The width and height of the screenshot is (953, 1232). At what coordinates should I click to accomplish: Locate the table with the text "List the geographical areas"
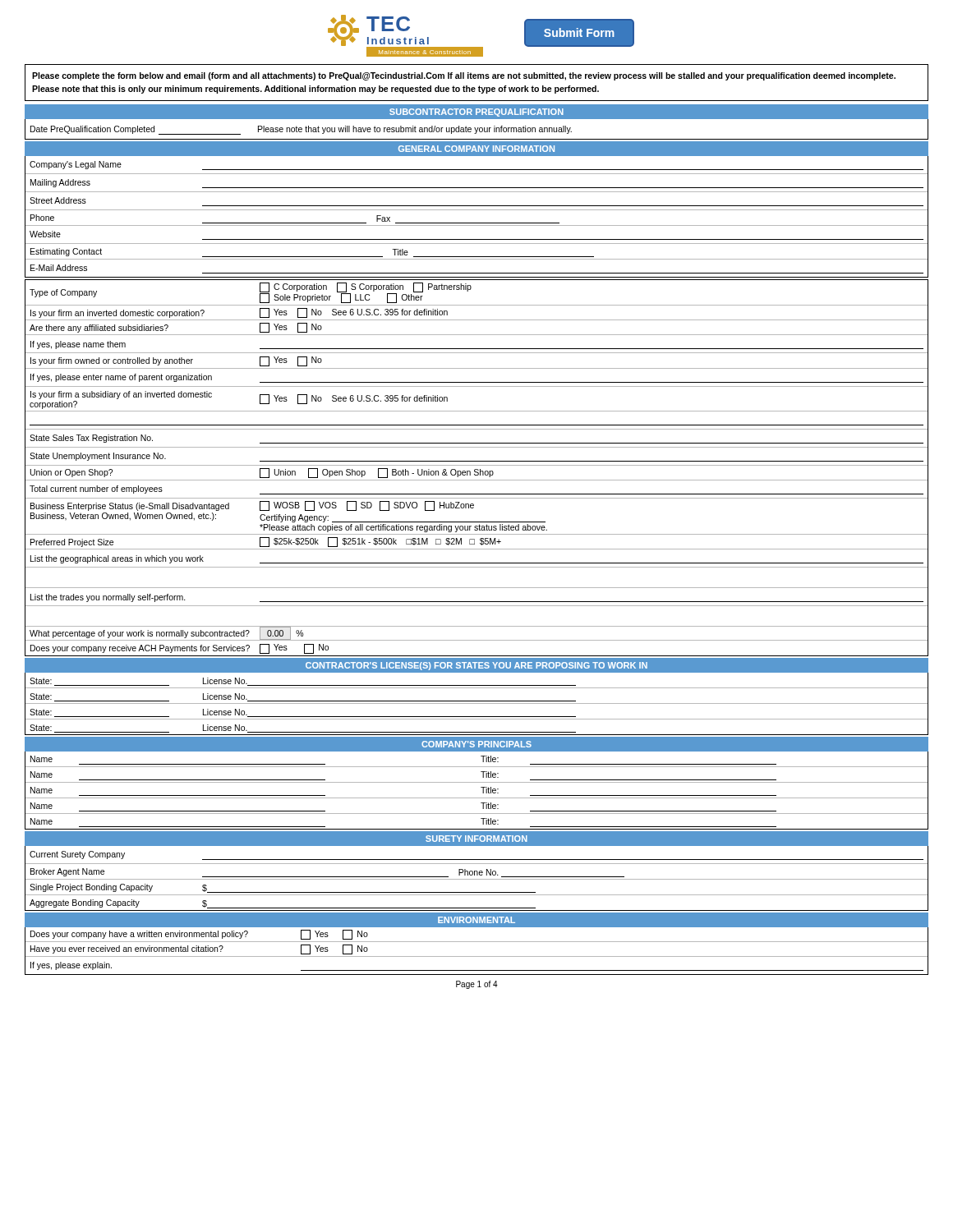476,467
